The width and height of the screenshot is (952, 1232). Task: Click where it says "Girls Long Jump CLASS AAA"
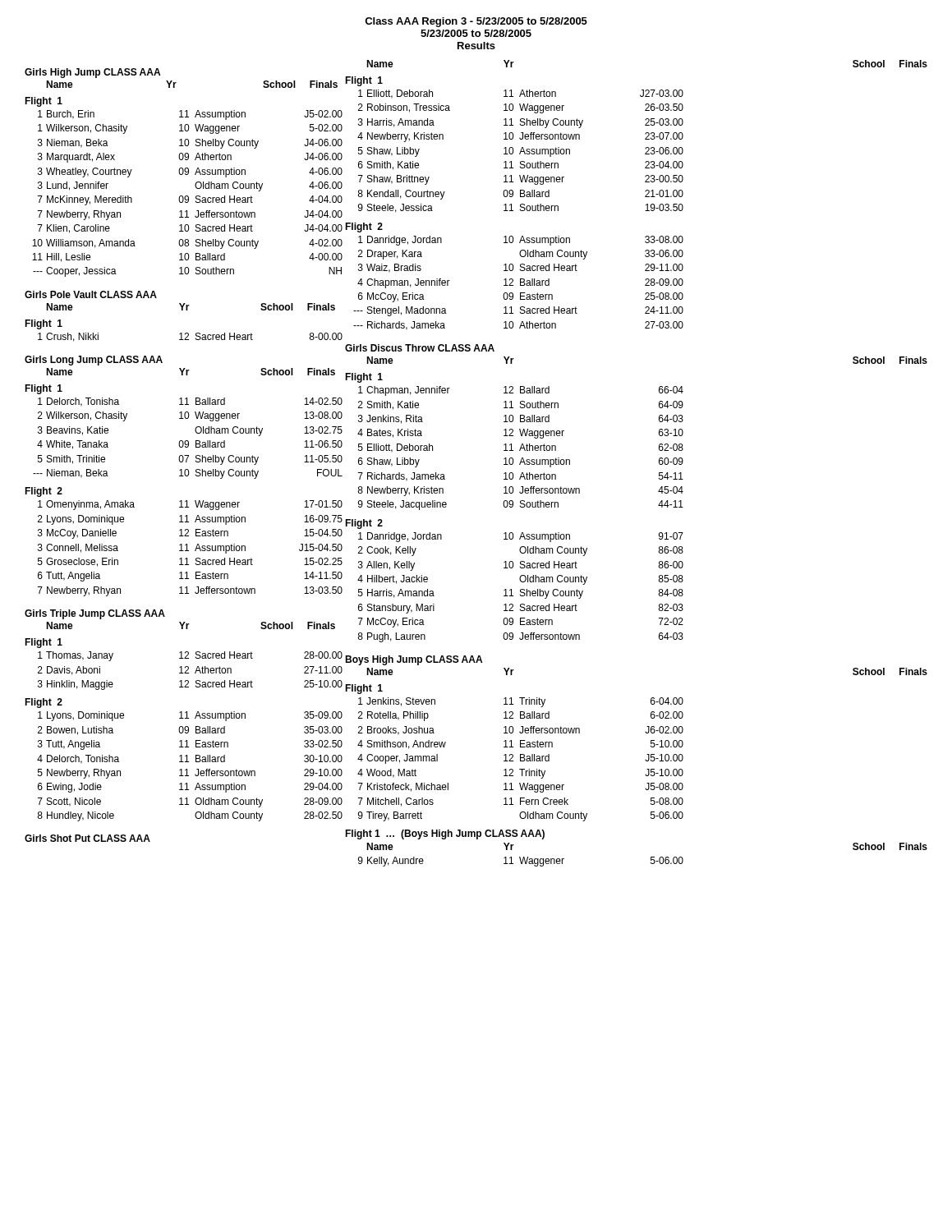[94, 360]
